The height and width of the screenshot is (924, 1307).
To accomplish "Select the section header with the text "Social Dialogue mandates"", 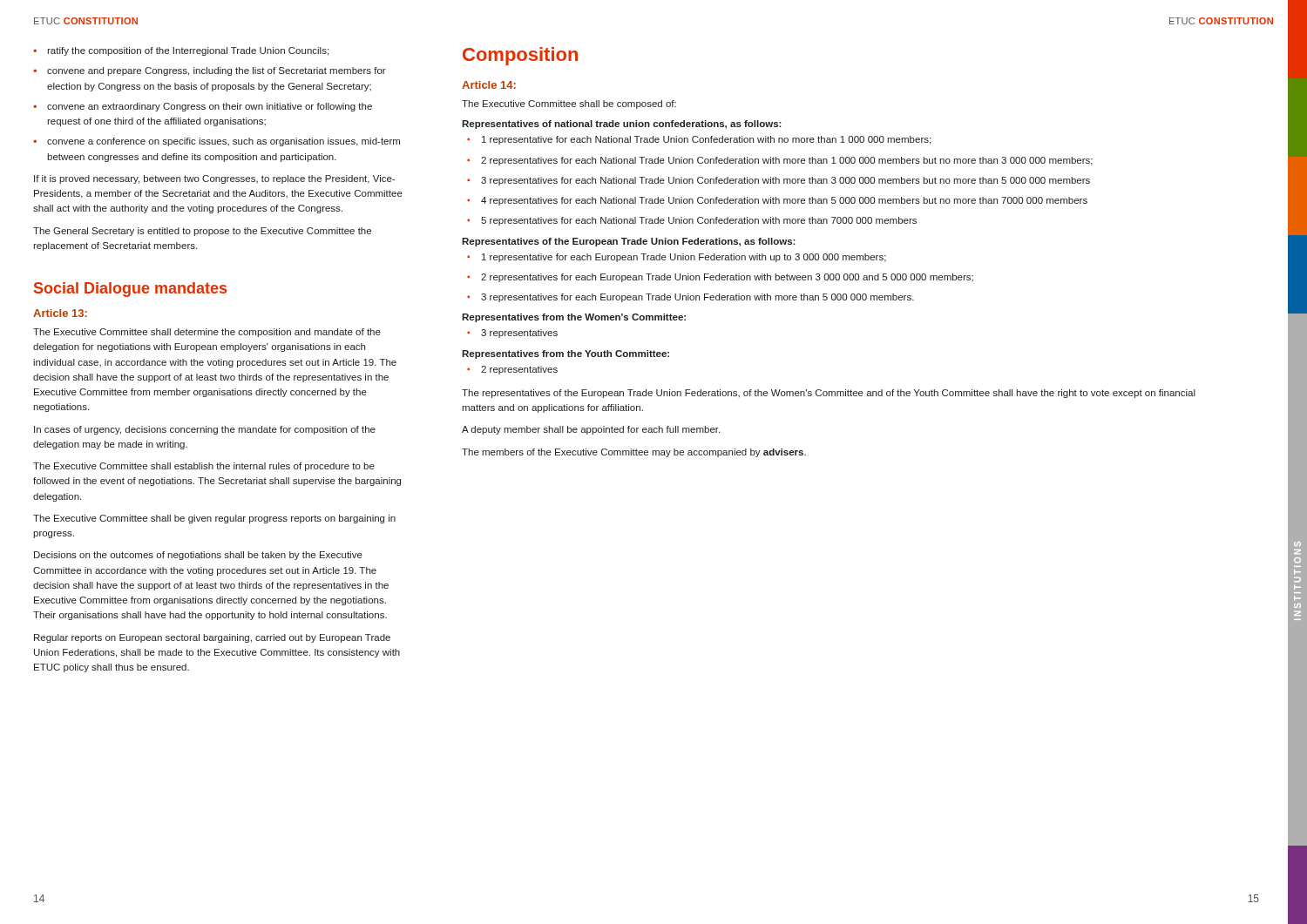I will click(x=130, y=288).
